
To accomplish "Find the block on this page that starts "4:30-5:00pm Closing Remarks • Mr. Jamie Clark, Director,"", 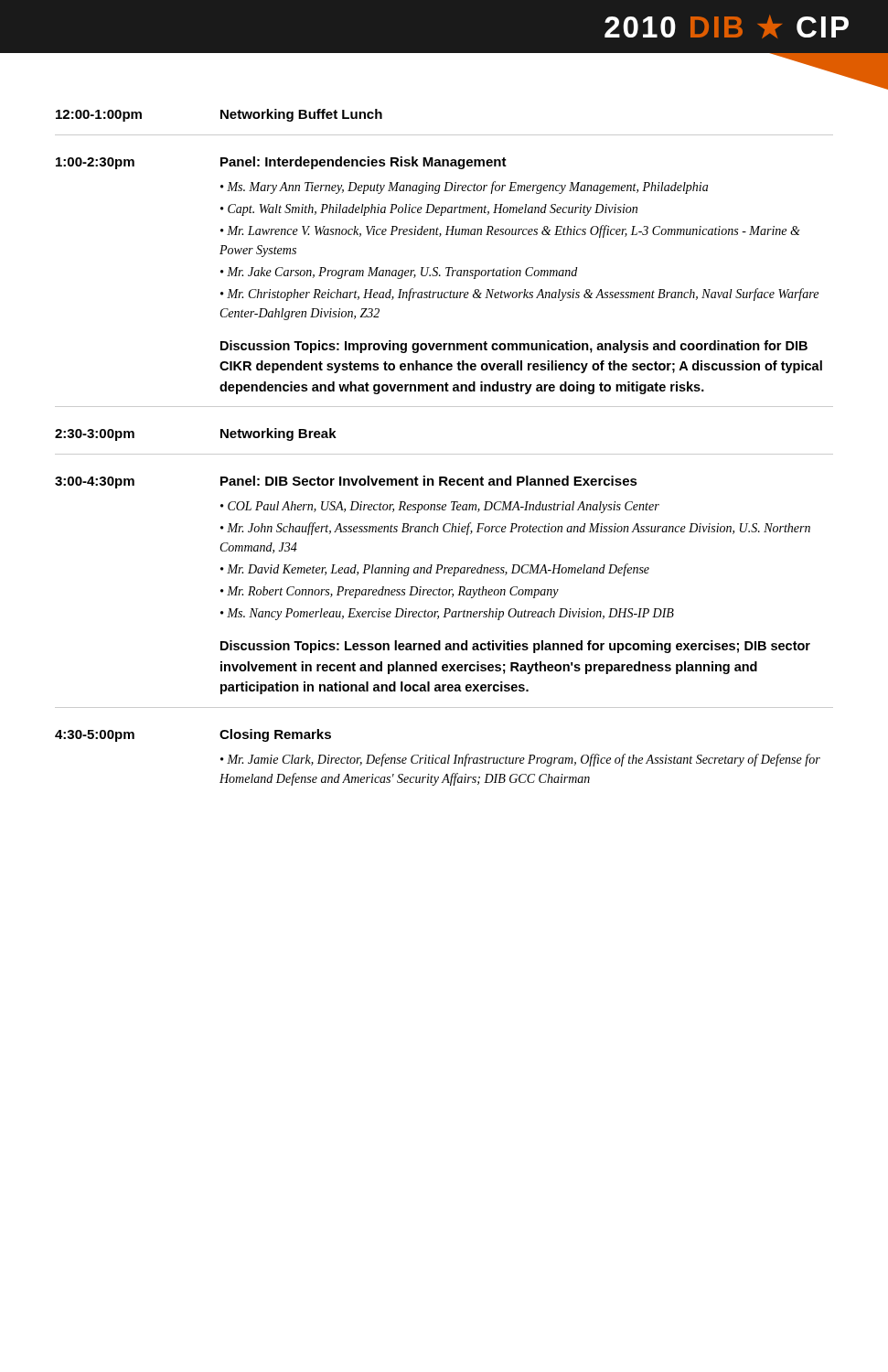I will (444, 758).
